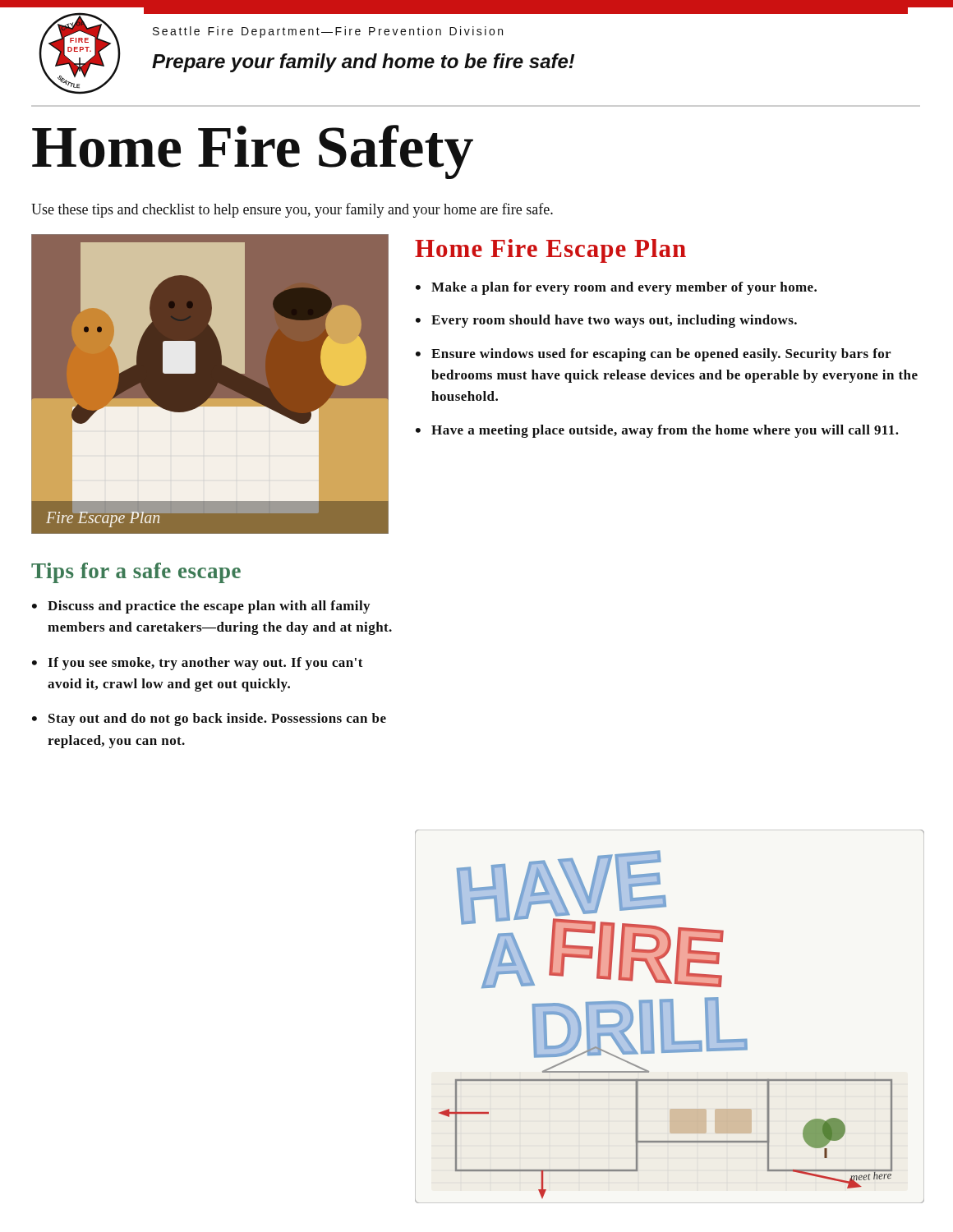The width and height of the screenshot is (953, 1232).
Task: Click on the block starting "• Have a meeting place outside,"
Action: (657, 430)
